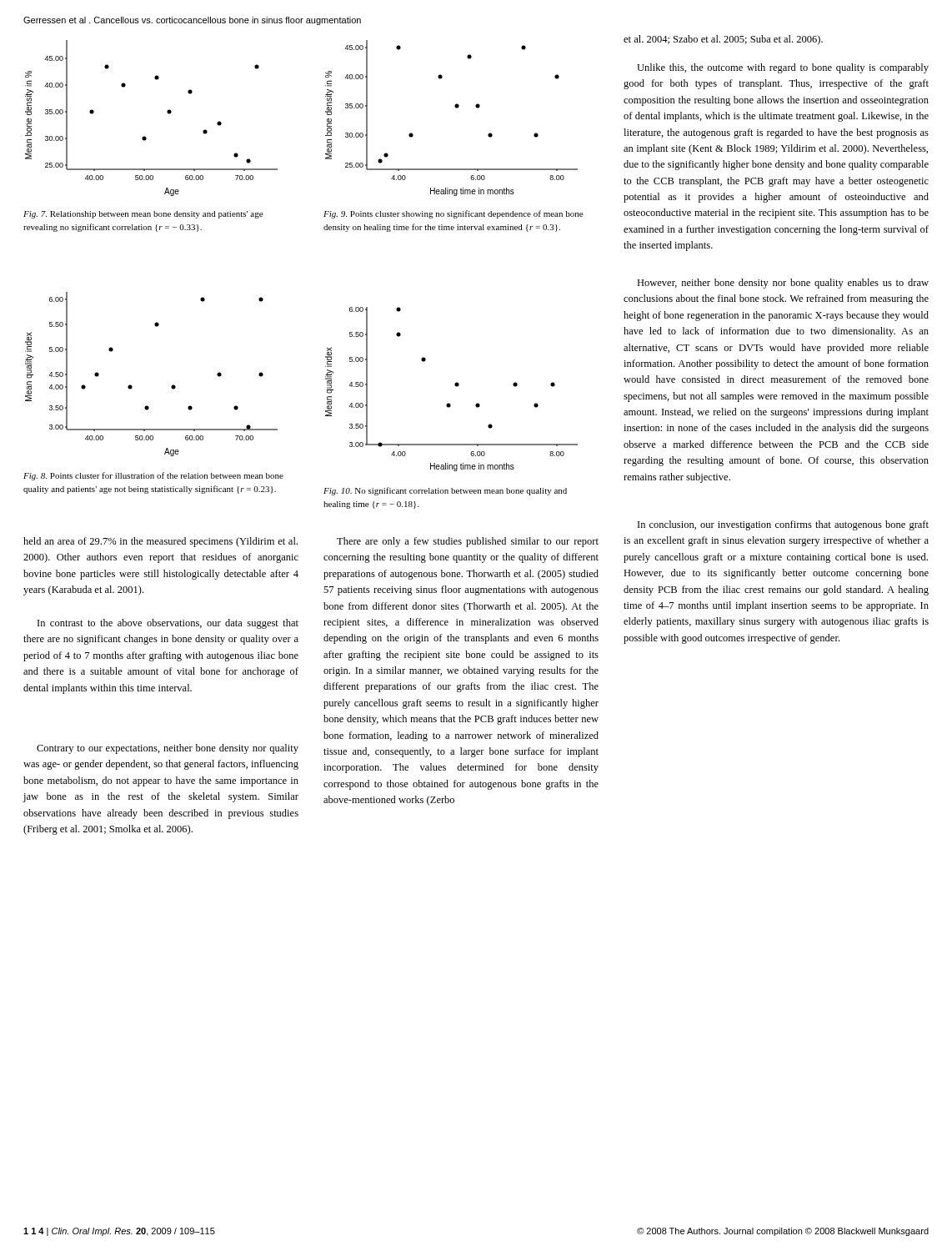Locate the region starting "et al. 2004; Szabo et al."
952x1251 pixels.
click(723, 39)
